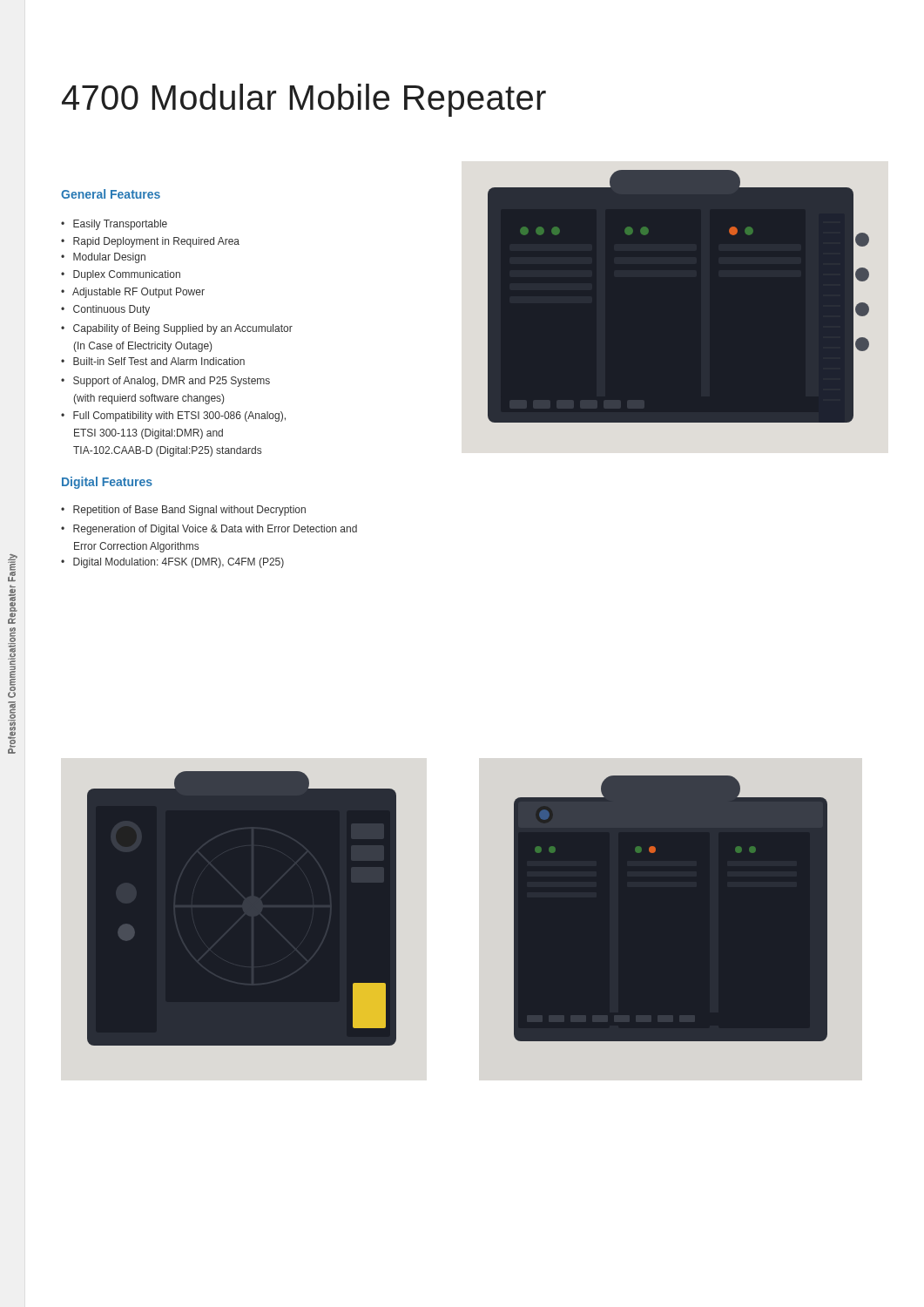The width and height of the screenshot is (924, 1307).
Task: Find the block starting "• Duplex Communication"
Action: (121, 274)
